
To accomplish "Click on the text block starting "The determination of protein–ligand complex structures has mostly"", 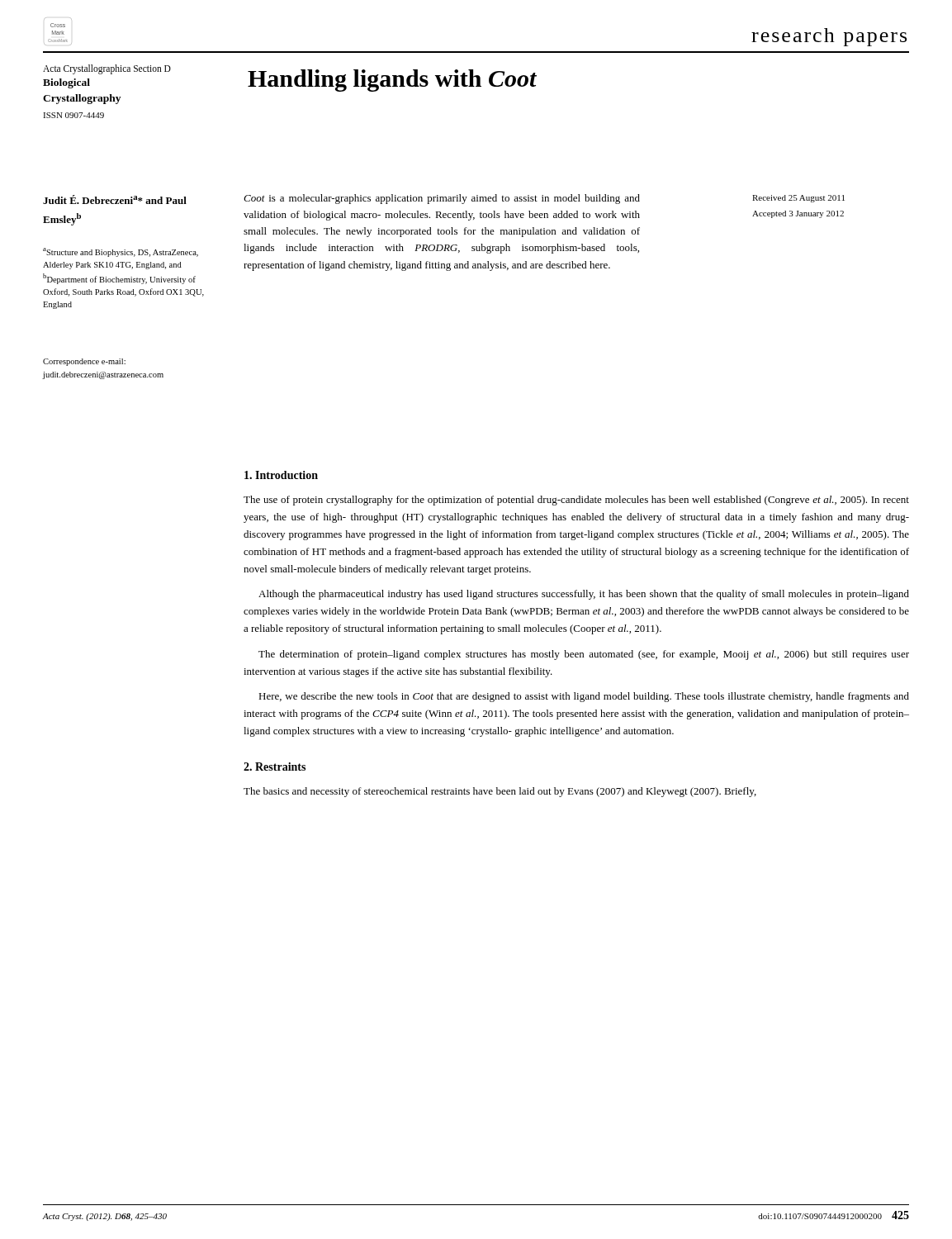I will pos(576,662).
